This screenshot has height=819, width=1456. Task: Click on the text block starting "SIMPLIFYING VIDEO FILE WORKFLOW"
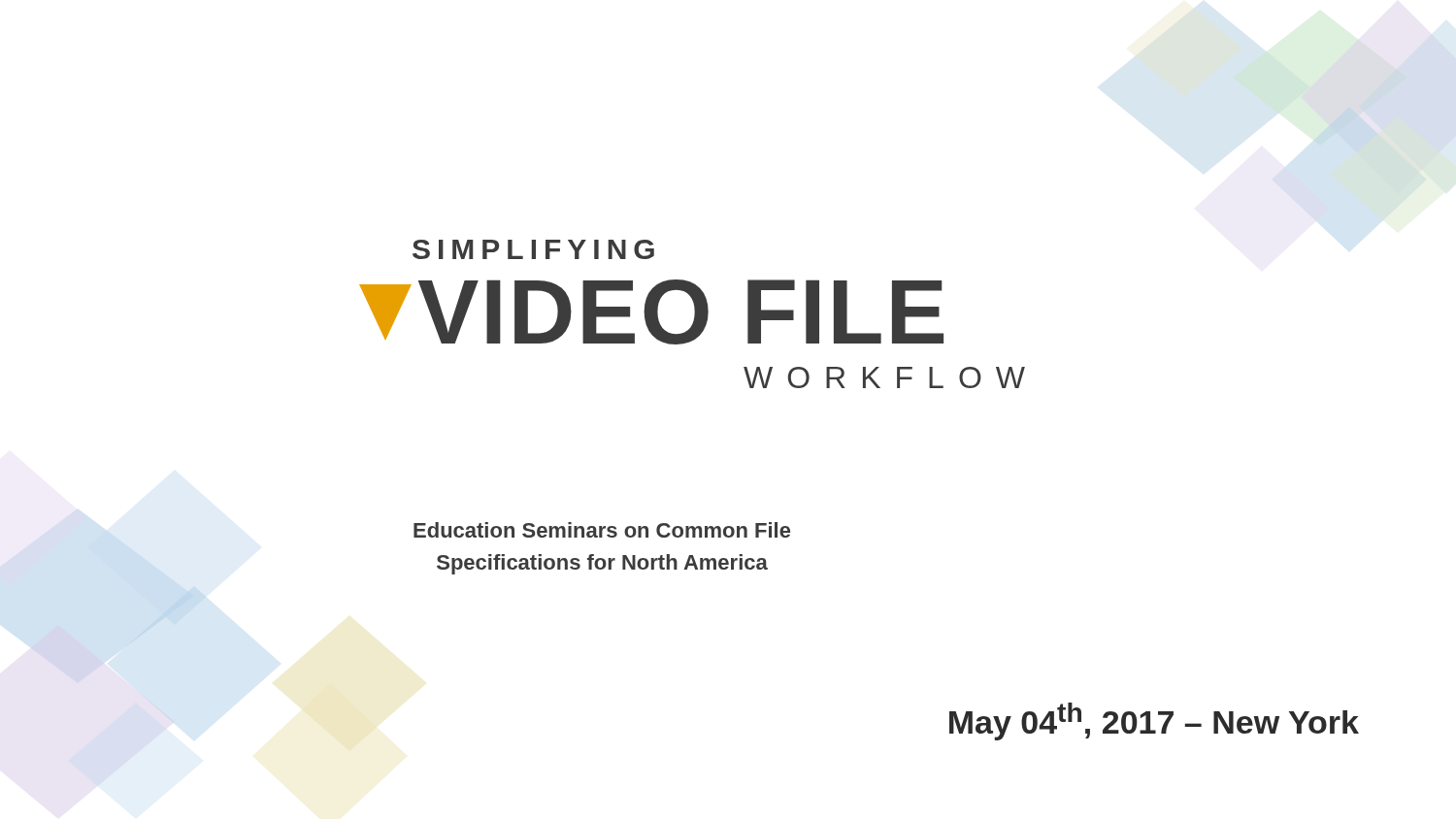[x=699, y=314]
